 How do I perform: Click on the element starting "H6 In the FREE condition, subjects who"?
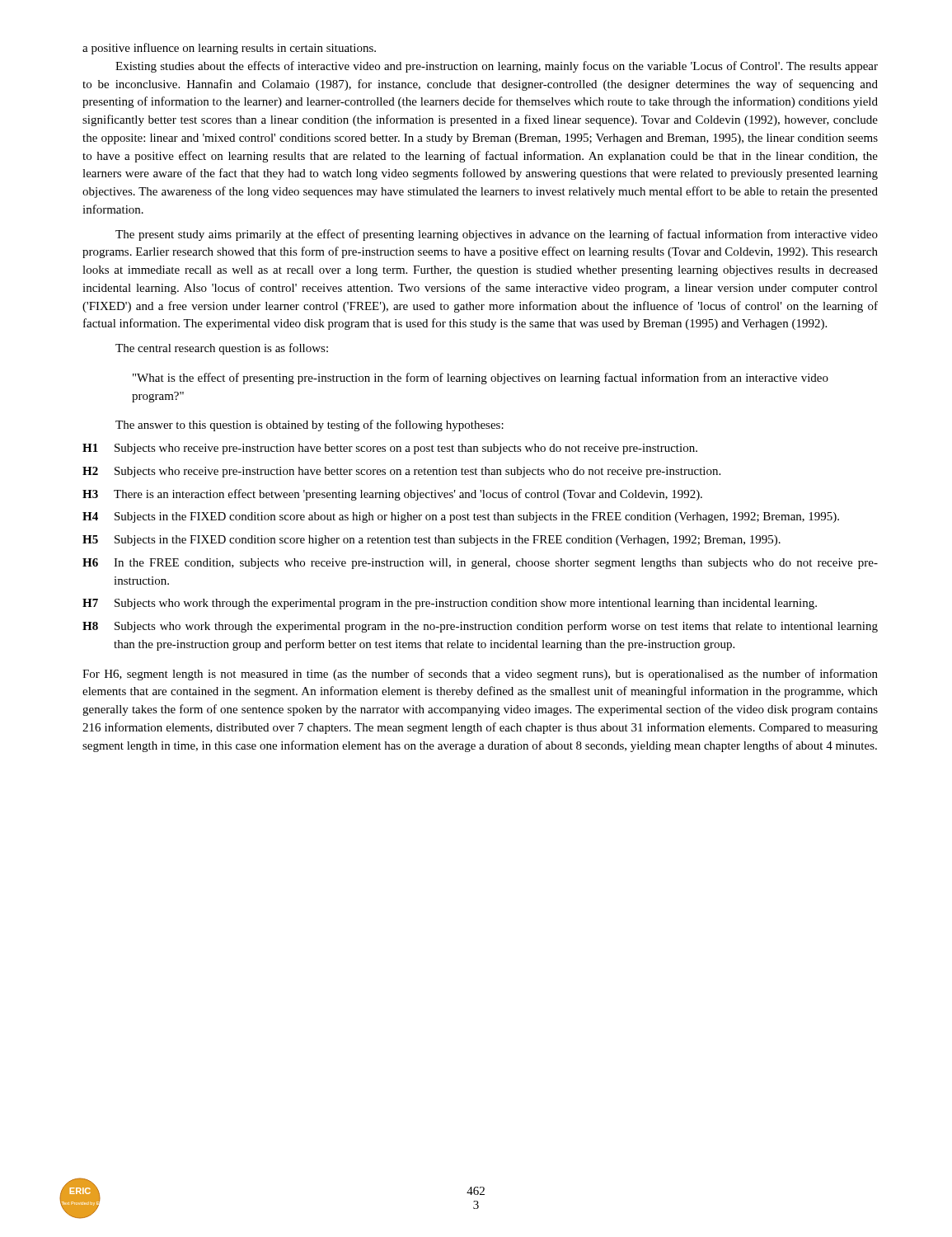tap(480, 572)
